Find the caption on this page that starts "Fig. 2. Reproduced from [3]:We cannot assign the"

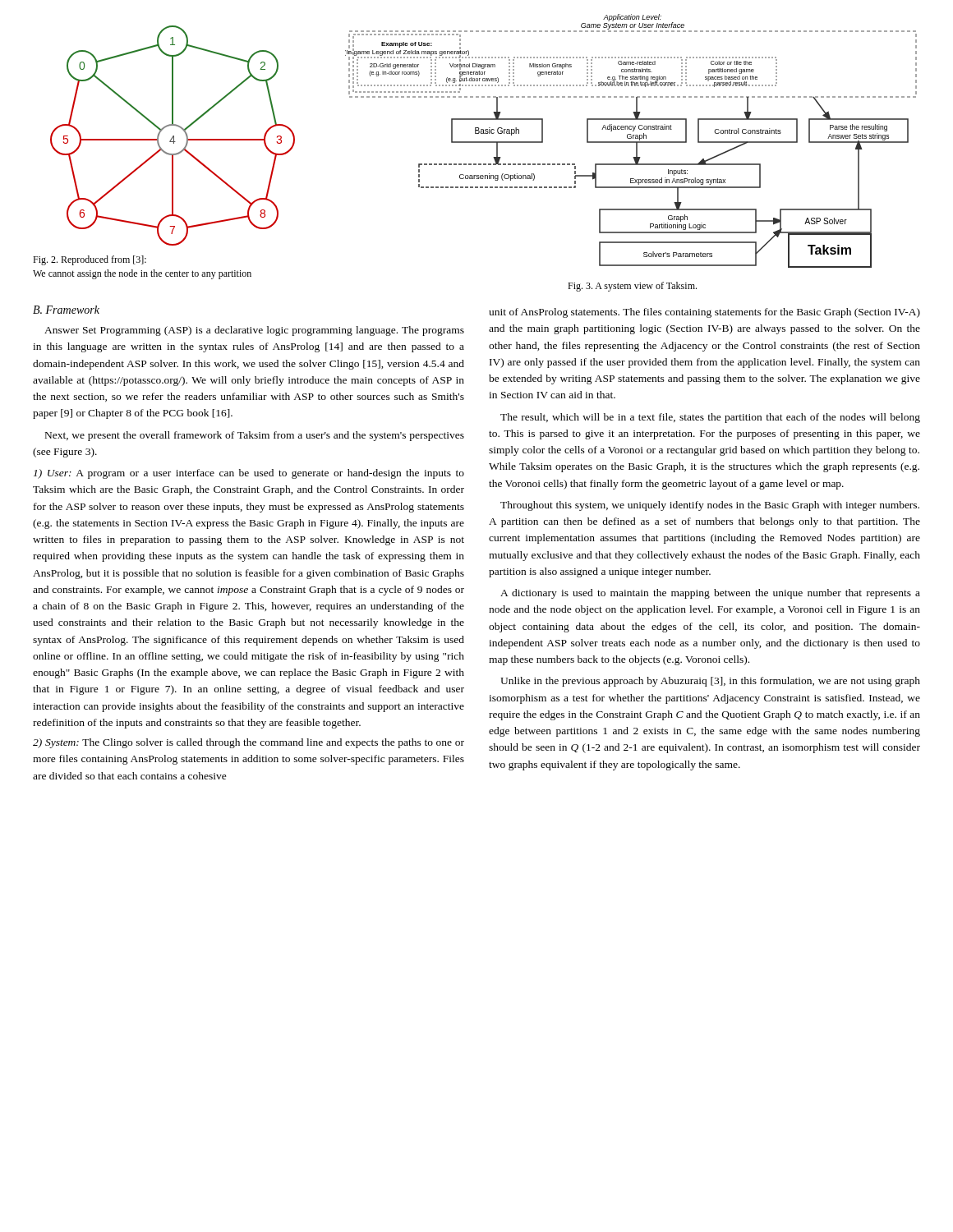pos(173,267)
